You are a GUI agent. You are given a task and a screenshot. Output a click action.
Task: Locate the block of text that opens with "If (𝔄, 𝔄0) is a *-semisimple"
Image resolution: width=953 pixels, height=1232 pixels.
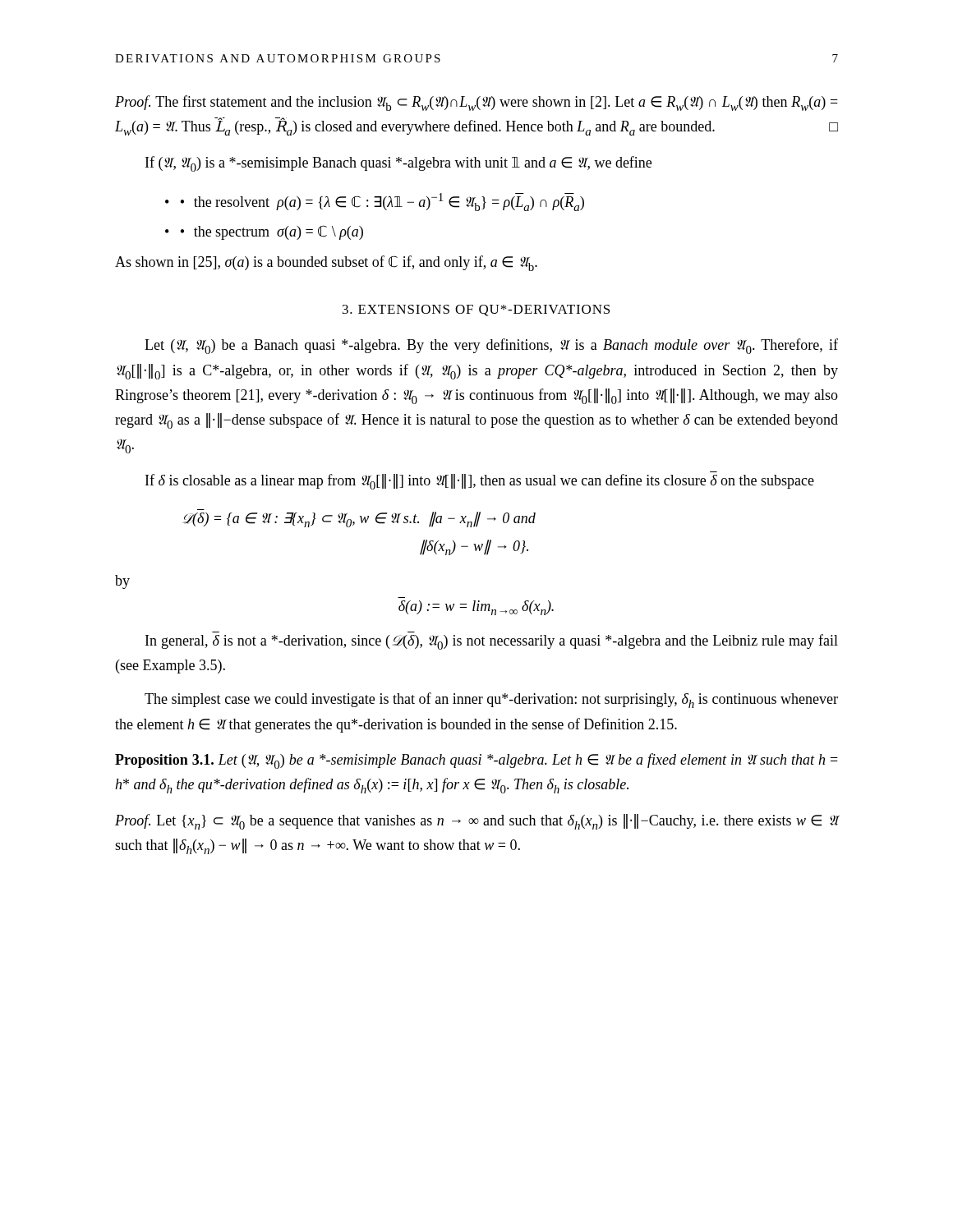click(476, 164)
